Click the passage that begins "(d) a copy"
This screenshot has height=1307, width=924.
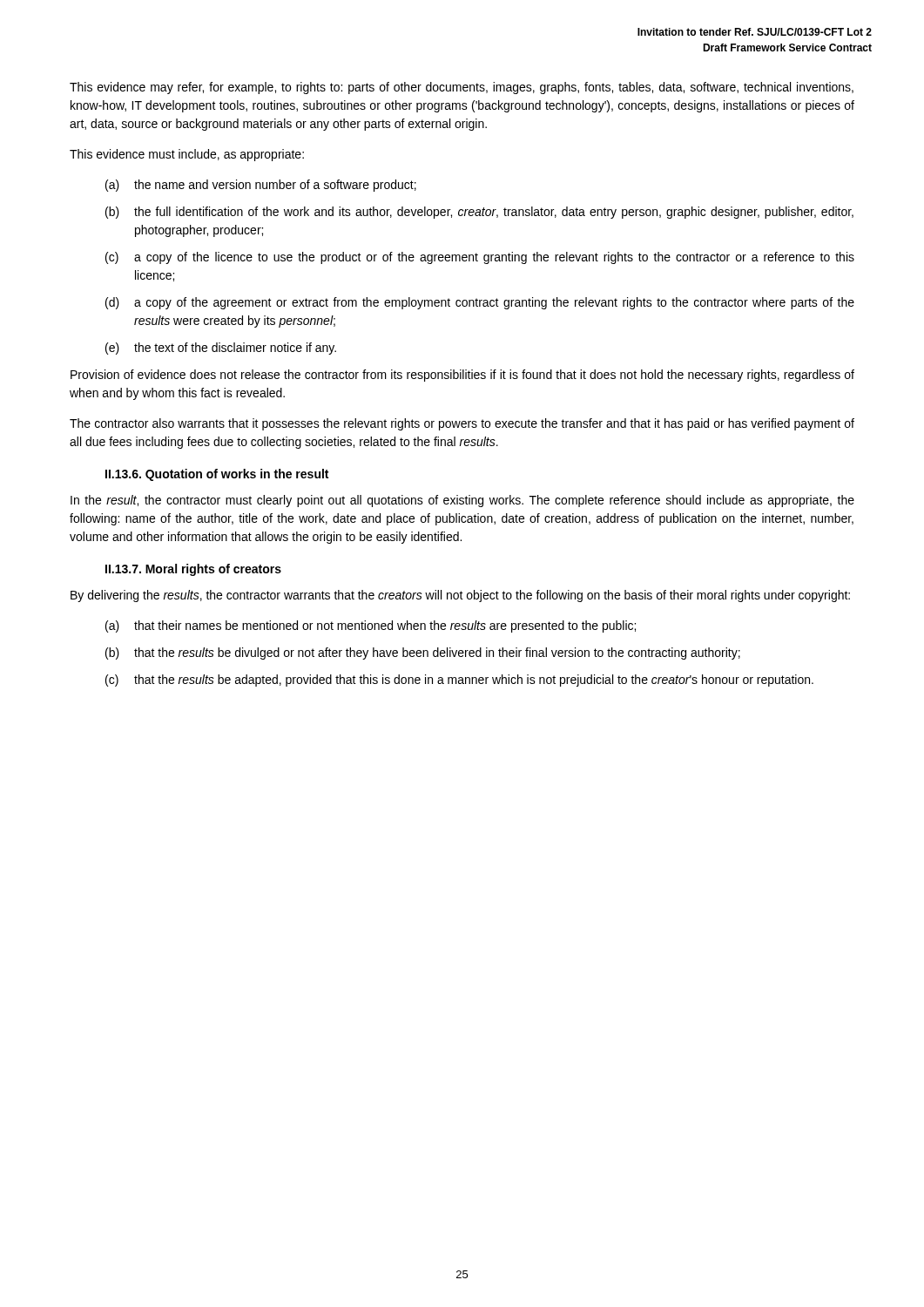pos(479,312)
